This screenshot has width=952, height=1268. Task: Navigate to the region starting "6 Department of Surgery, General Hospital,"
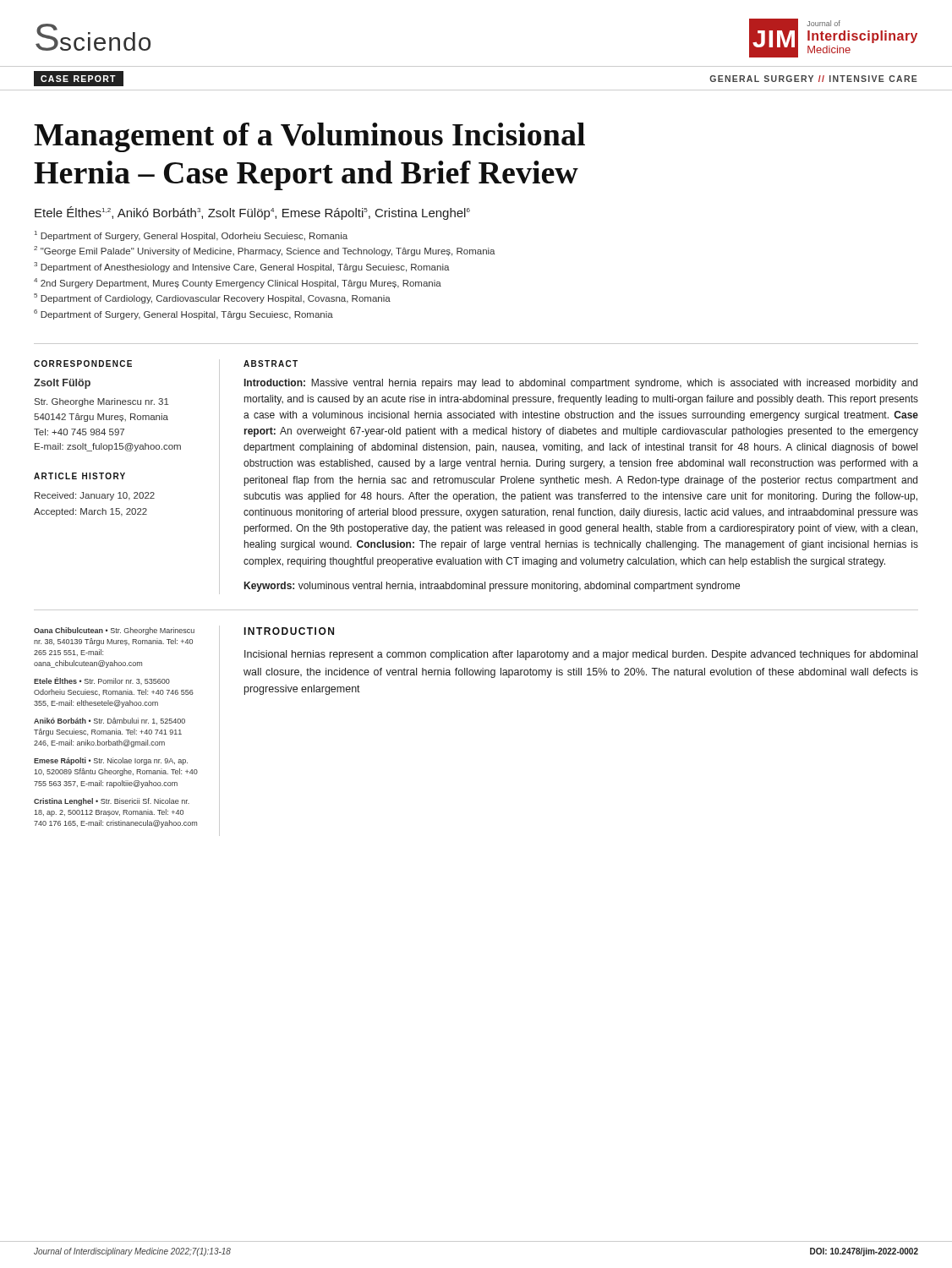point(183,314)
